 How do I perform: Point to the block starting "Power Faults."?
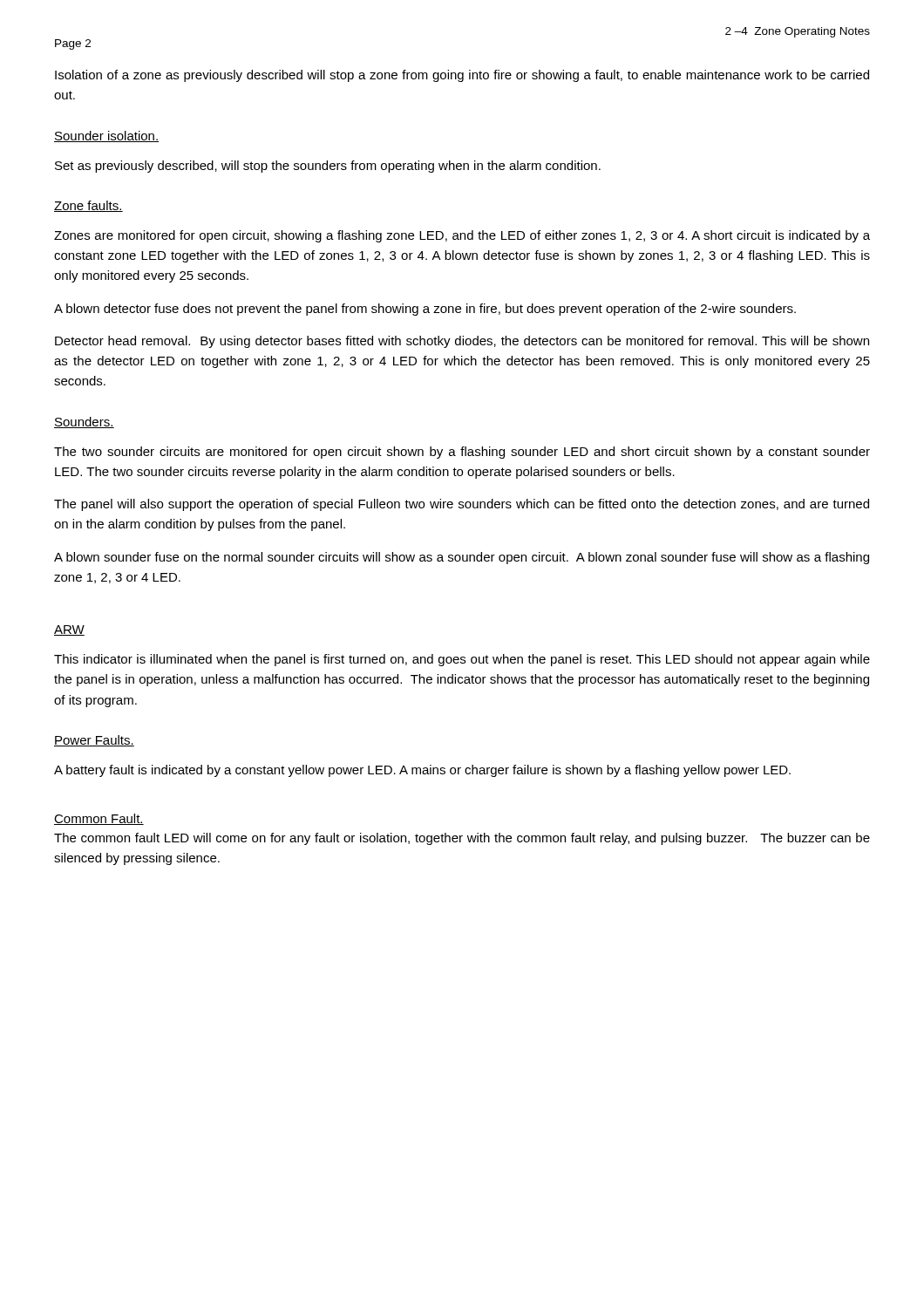[94, 740]
